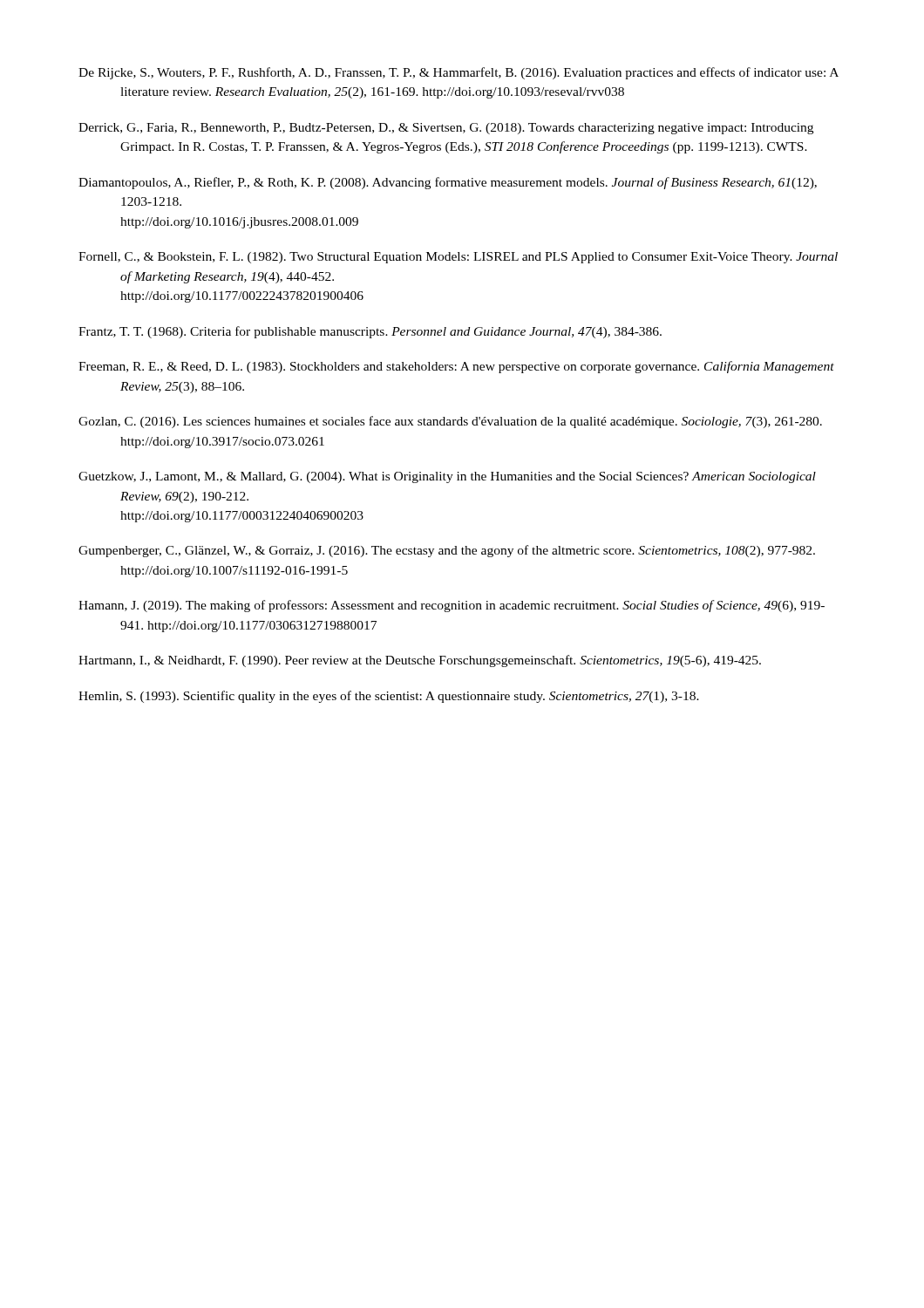Viewport: 924px width, 1308px height.
Task: Locate the block of text that opens with "Frantz, T. T. (1968). Criteria for publishable manuscripts."
Action: [370, 331]
